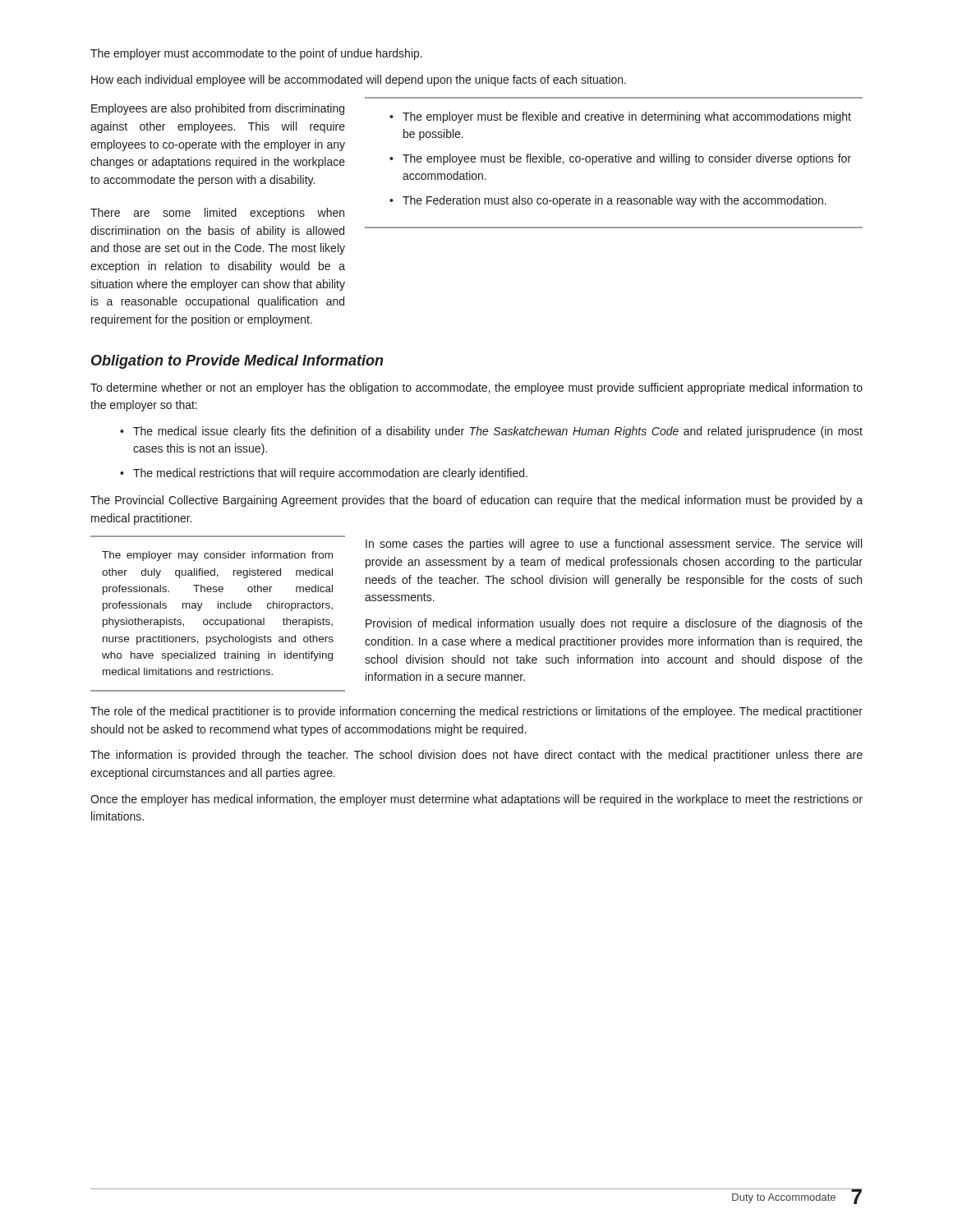Select the text block that reads "The information is provided through the teacher."
953x1232 pixels.
tap(476, 765)
